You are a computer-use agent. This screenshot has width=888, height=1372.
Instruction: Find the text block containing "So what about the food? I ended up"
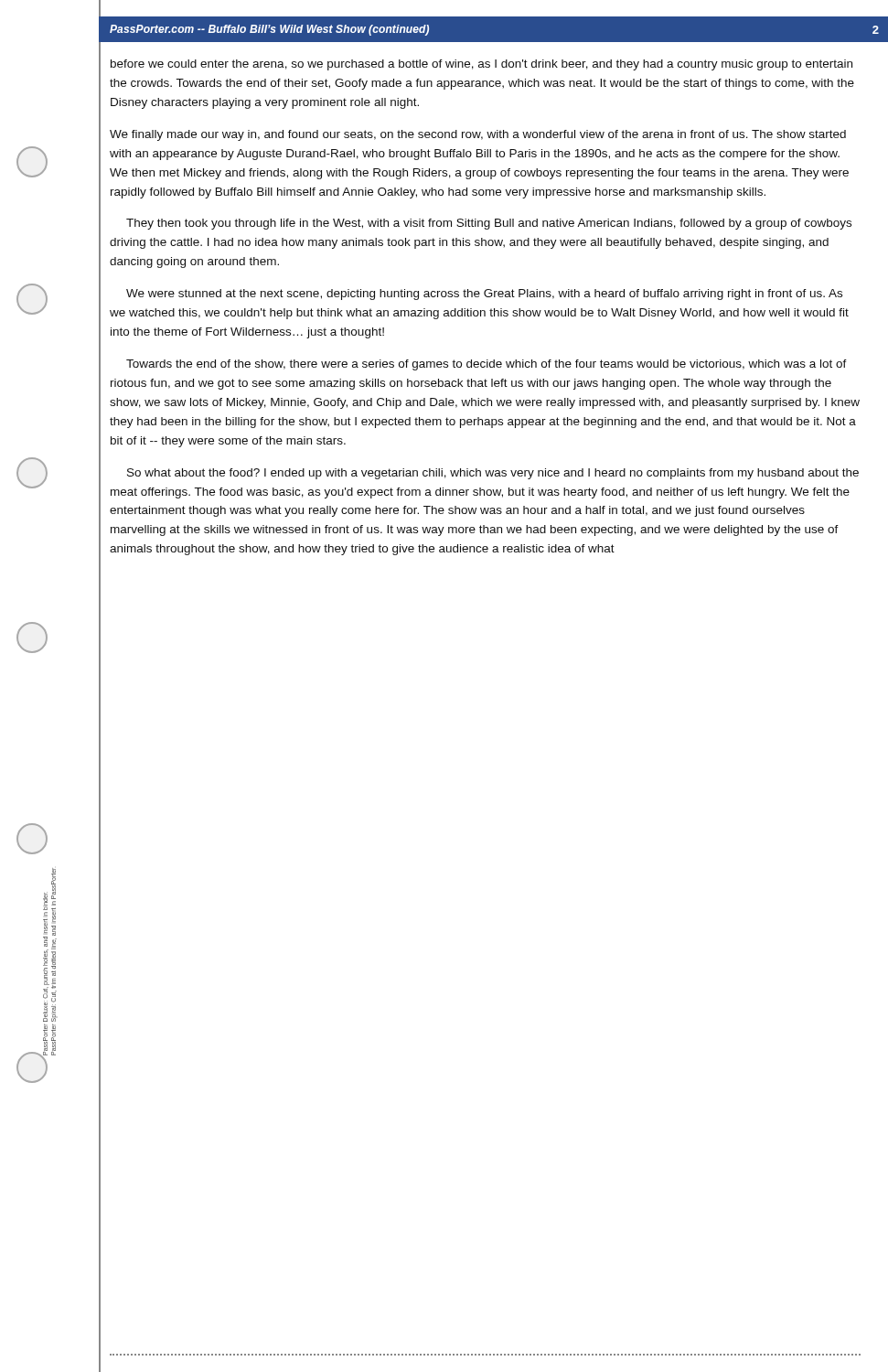484,510
